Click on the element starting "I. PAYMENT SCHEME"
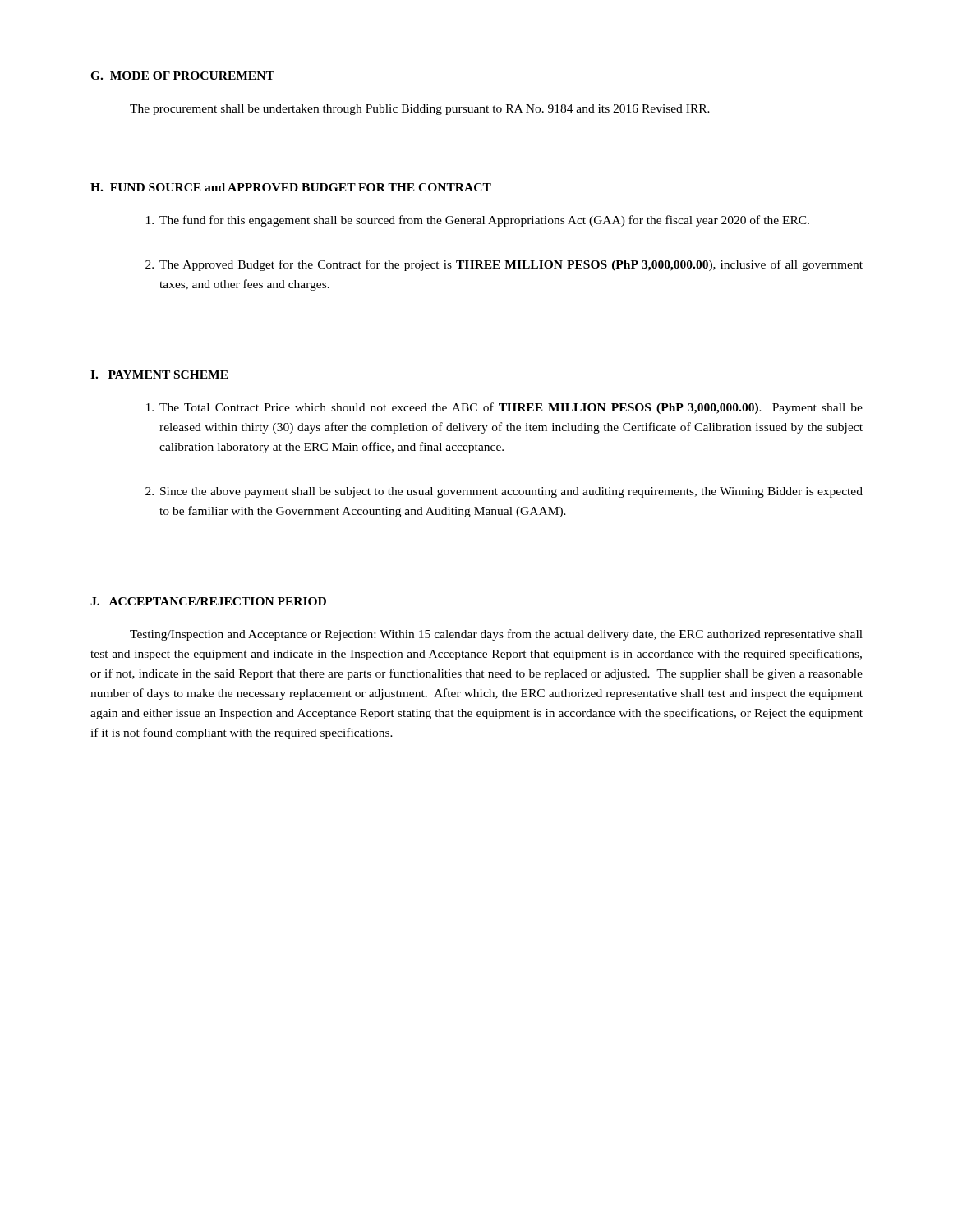The width and height of the screenshot is (953, 1232). click(x=159, y=374)
